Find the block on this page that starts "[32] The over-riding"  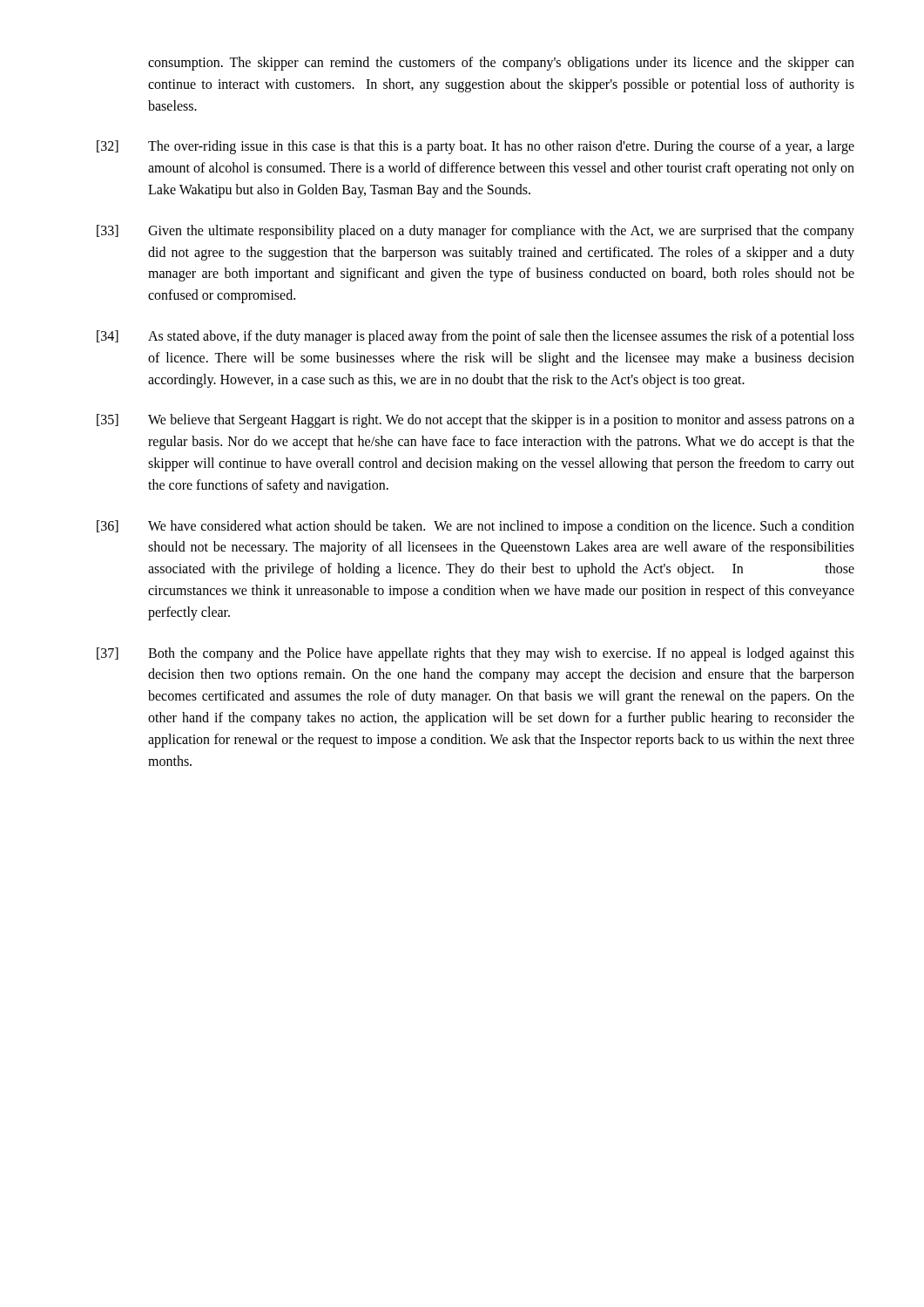point(475,169)
